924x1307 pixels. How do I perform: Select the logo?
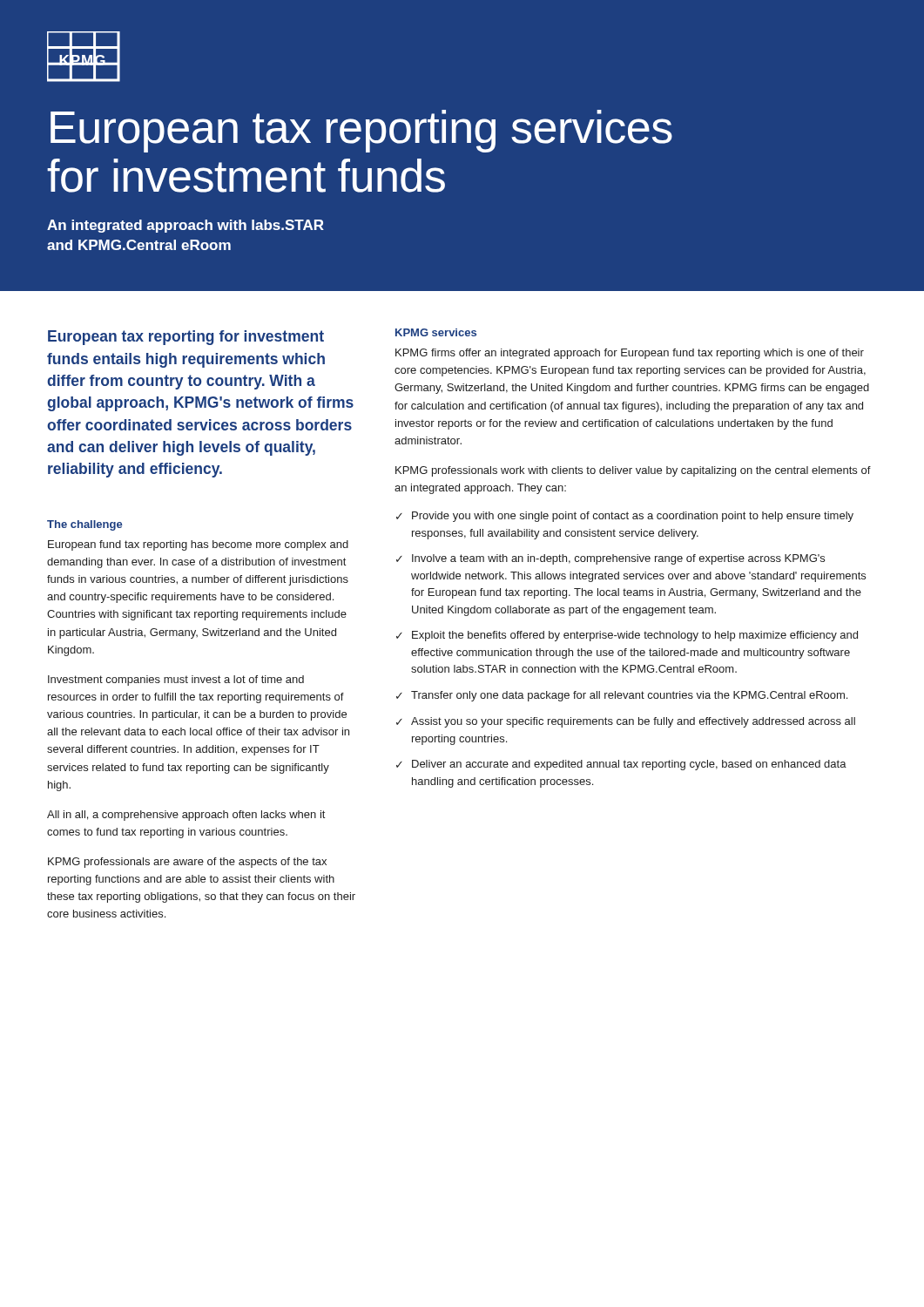click(462, 58)
